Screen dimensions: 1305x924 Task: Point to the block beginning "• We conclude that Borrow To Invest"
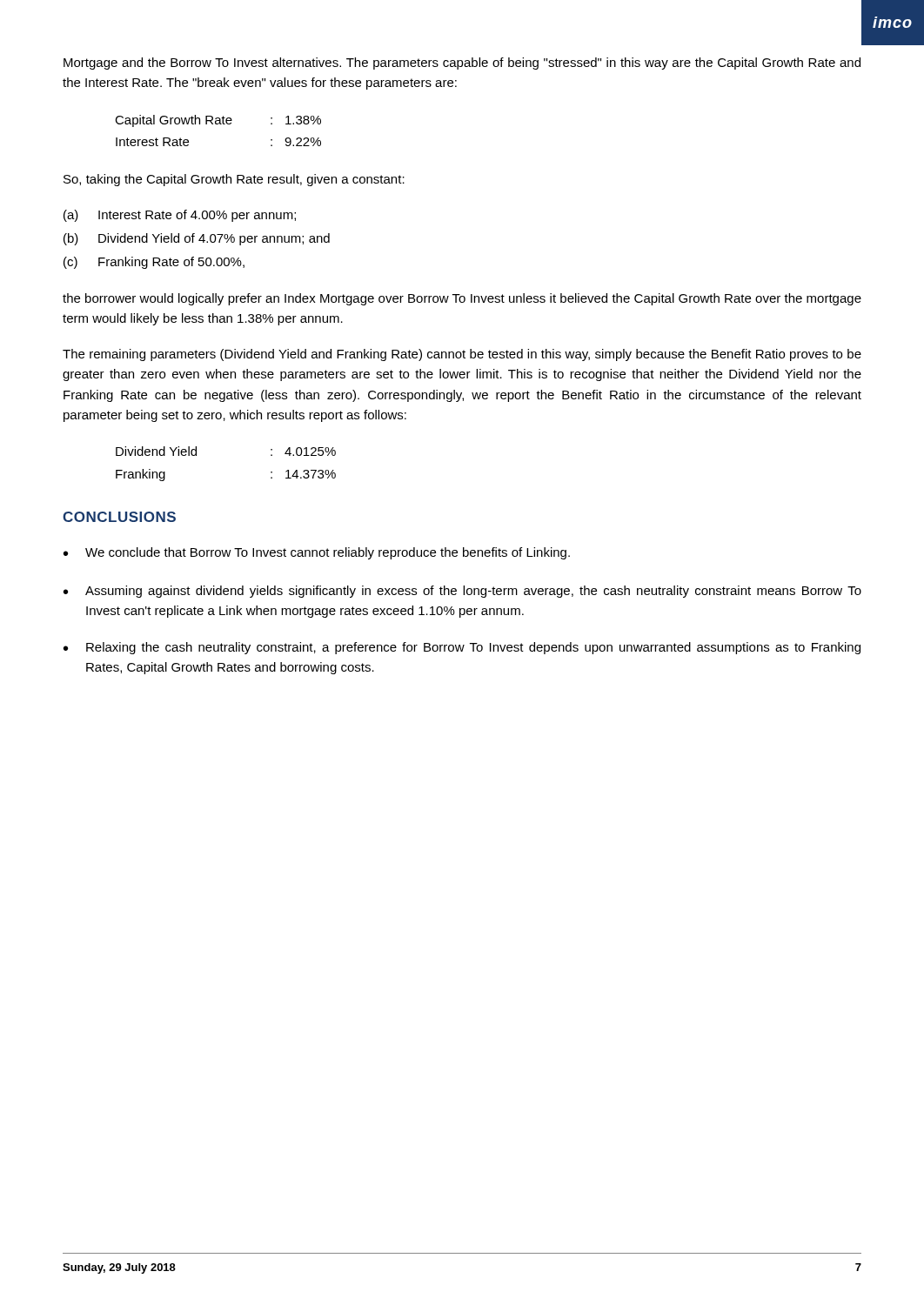462,553
